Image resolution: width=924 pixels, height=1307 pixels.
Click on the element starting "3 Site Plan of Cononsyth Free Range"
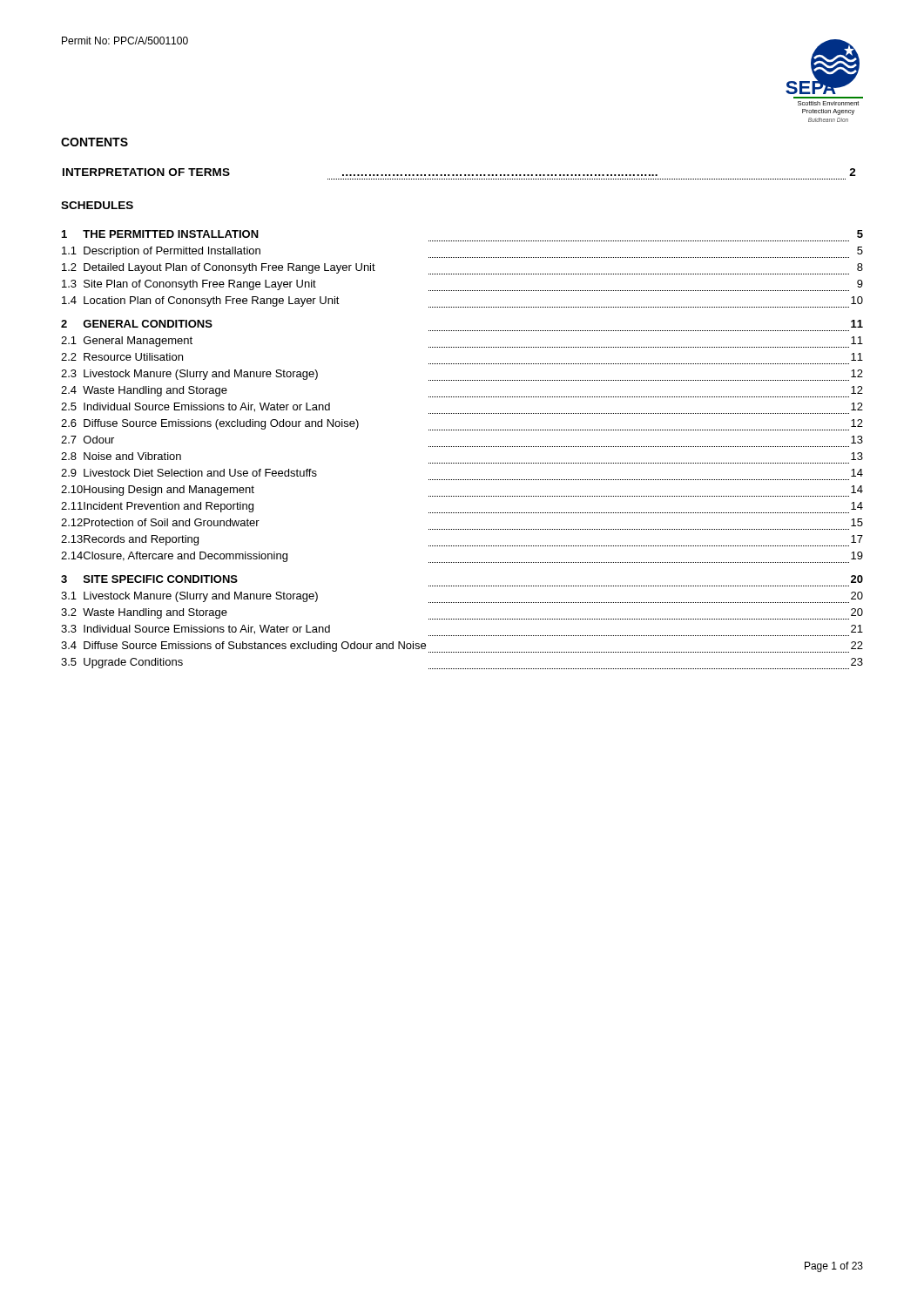(x=462, y=284)
